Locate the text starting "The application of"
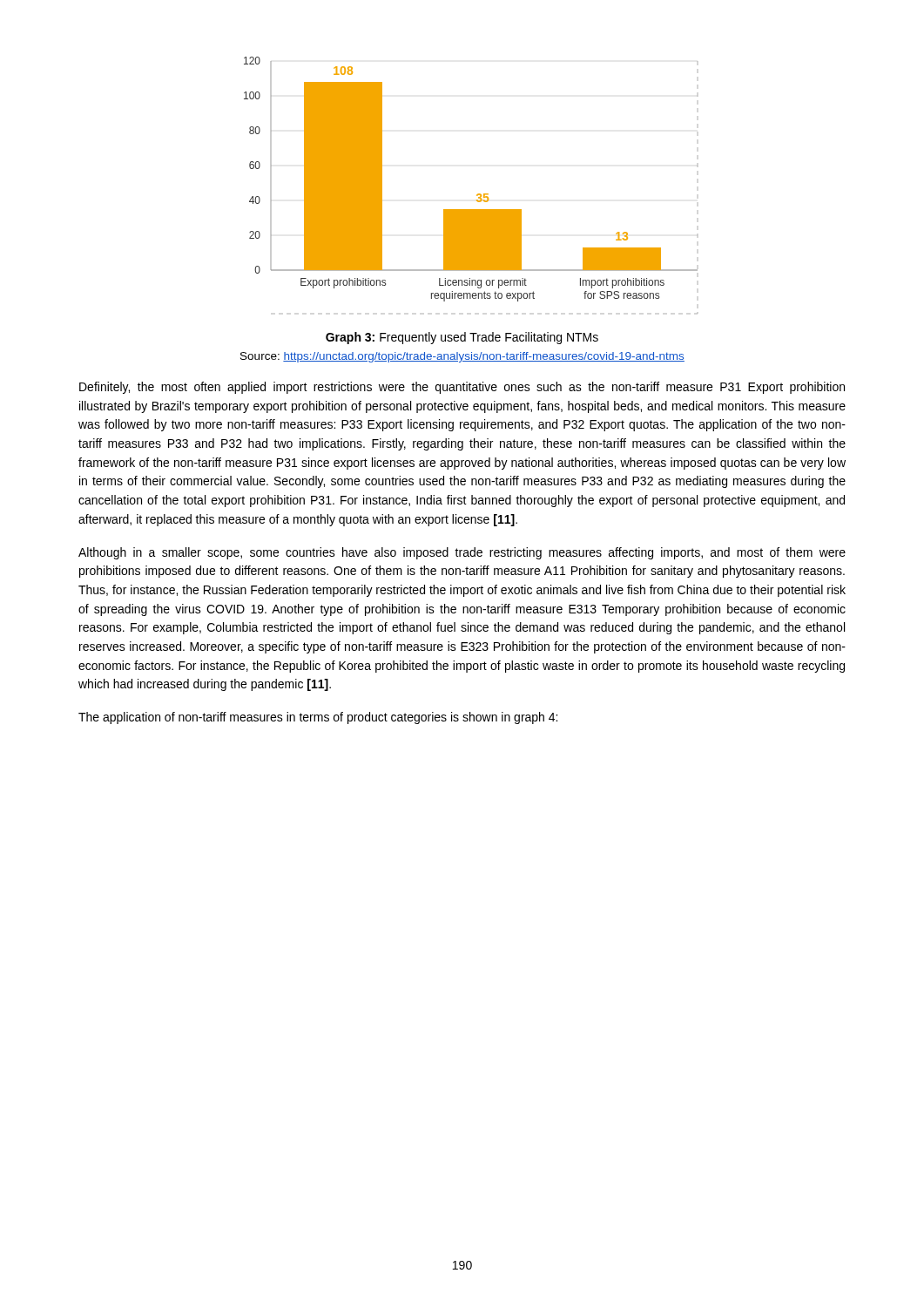The image size is (924, 1307). coord(319,717)
